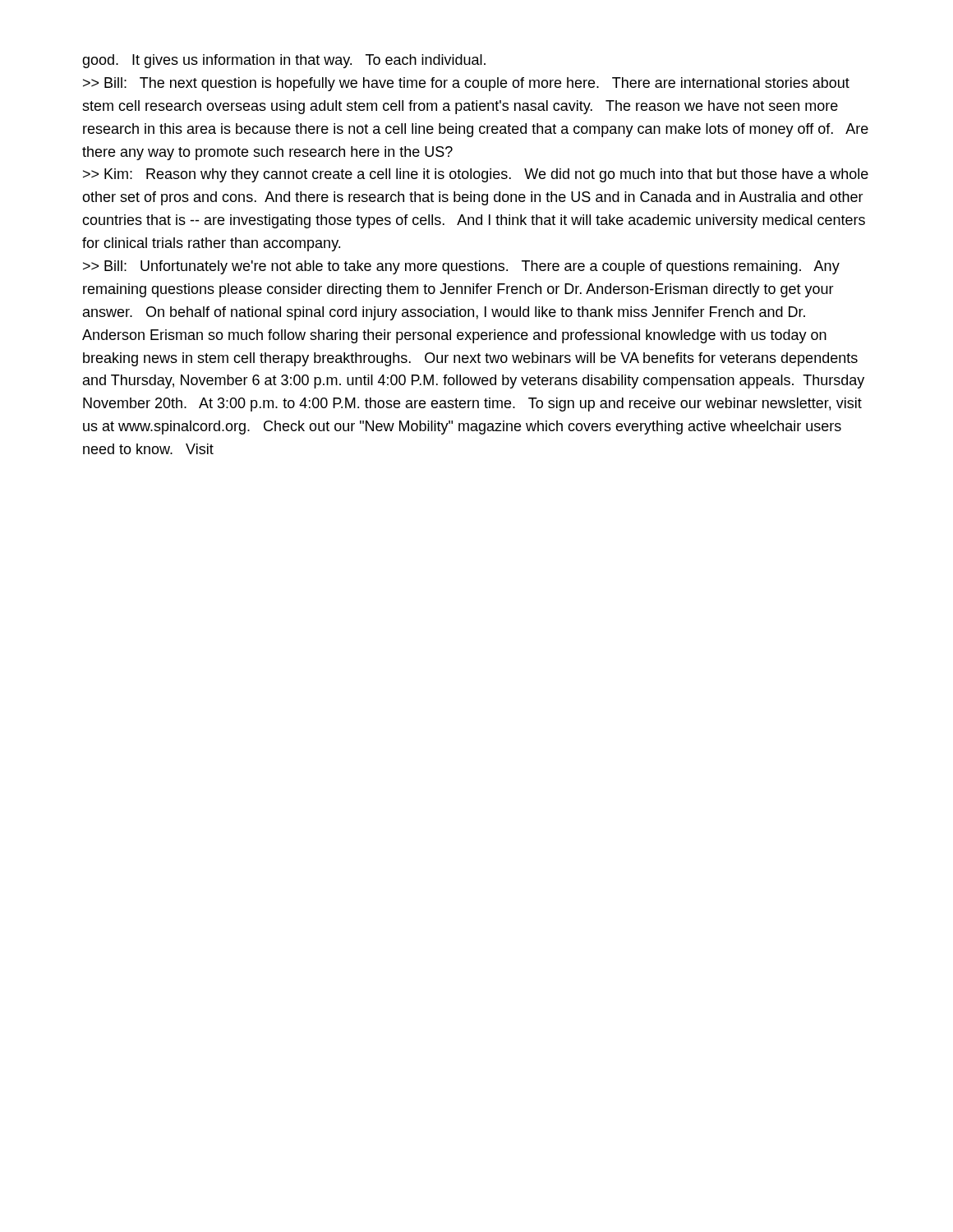Click the passage that begins "good. It gives us information in that way."
953x1232 pixels.
[476, 255]
